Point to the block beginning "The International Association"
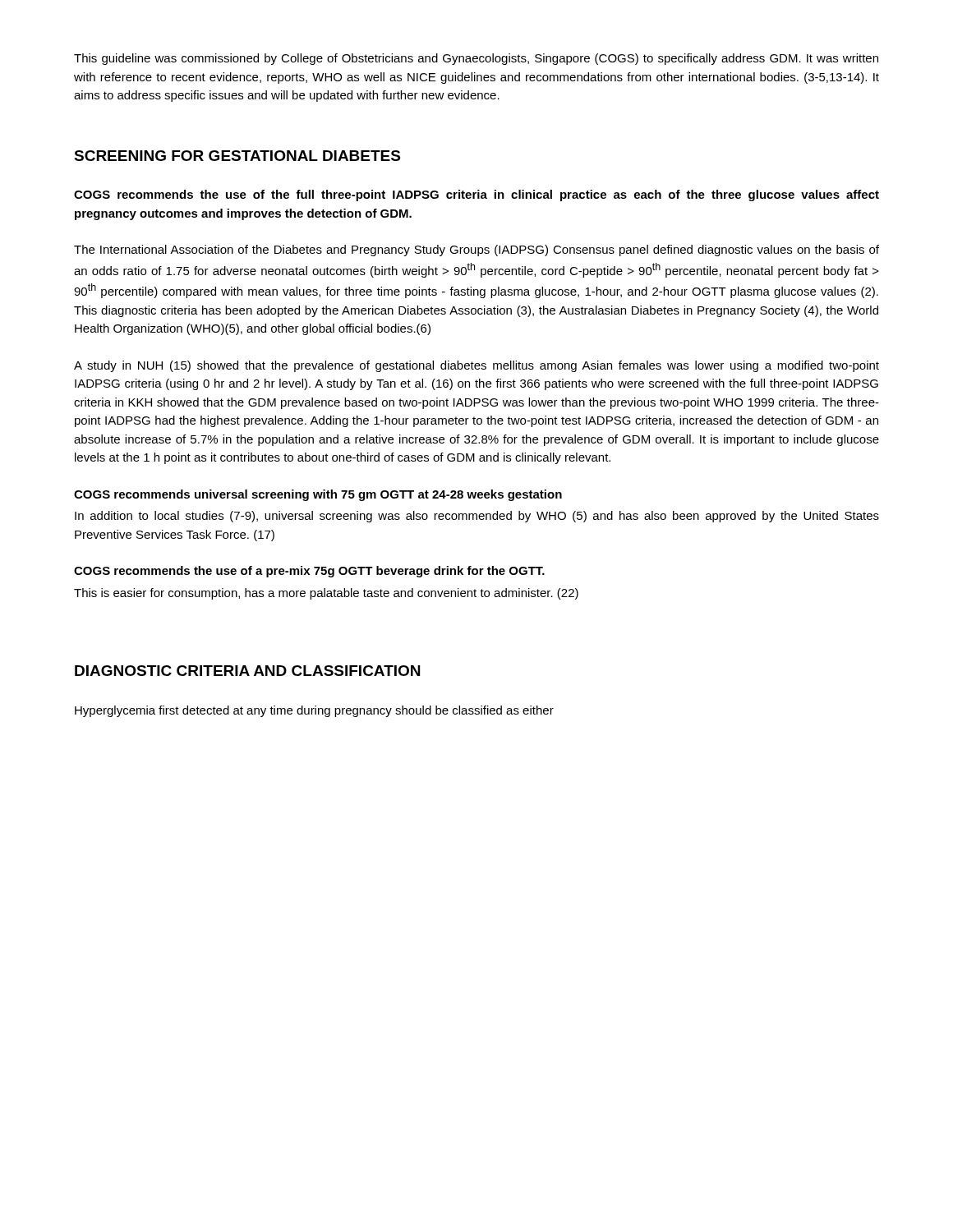This screenshot has width=953, height=1232. coord(476,289)
